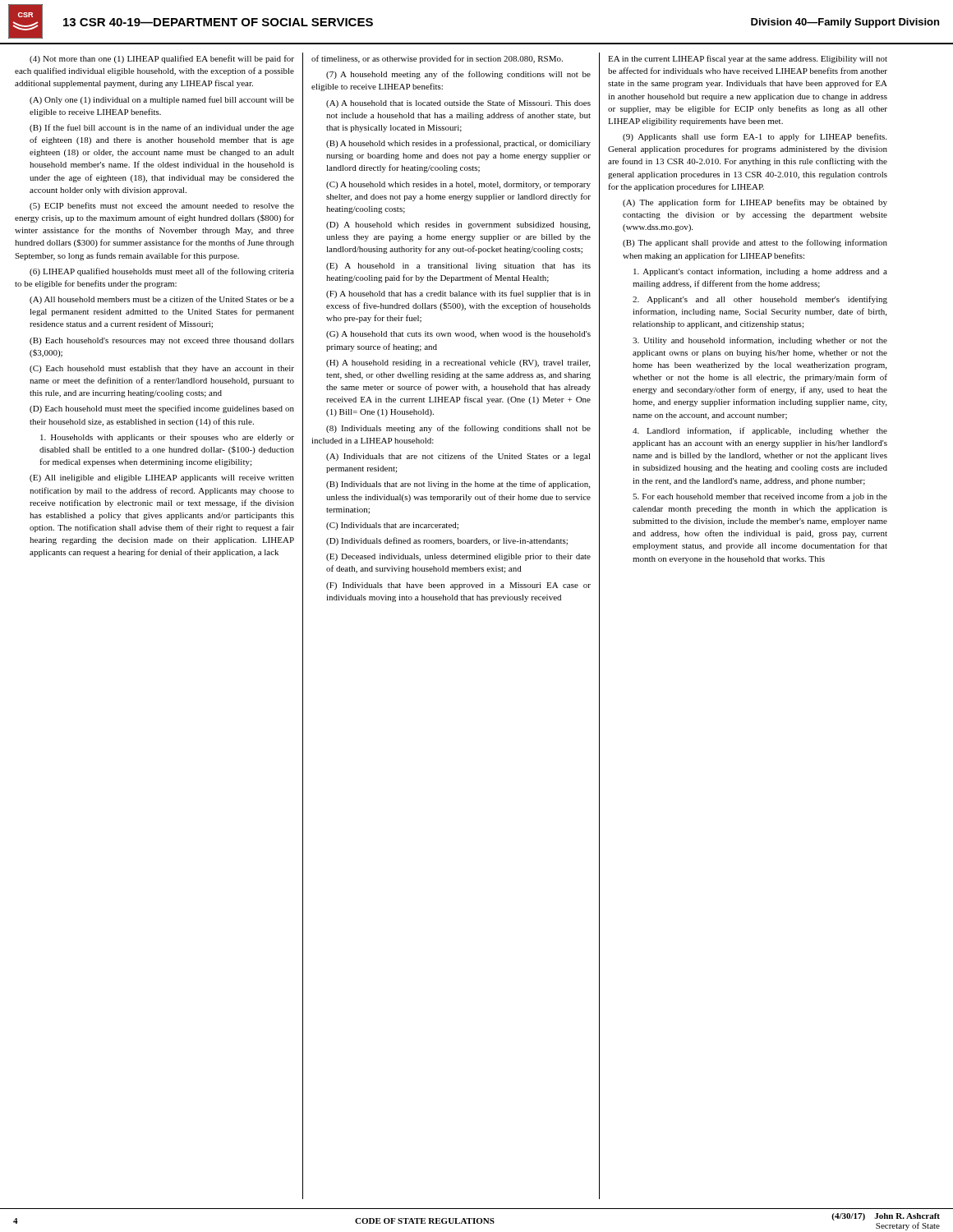Click the passage that begins "(4) Not more than one"
This screenshot has width=953, height=1232.
pos(154,124)
